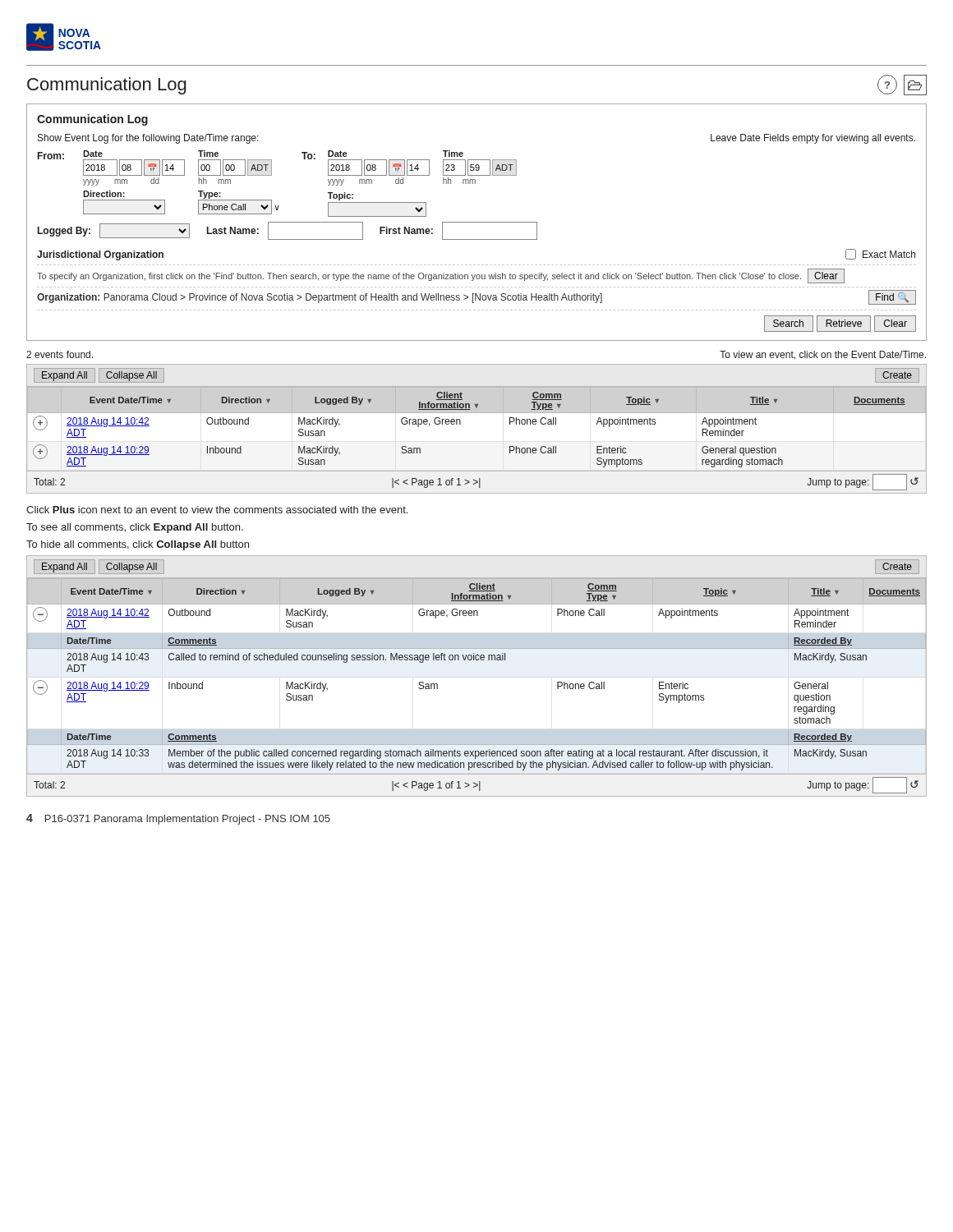The image size is (953, 1232).
Task: Find the title that reads "Communication Log ? 🗁"
Action: pyautogui.click(x=106, y=85)
